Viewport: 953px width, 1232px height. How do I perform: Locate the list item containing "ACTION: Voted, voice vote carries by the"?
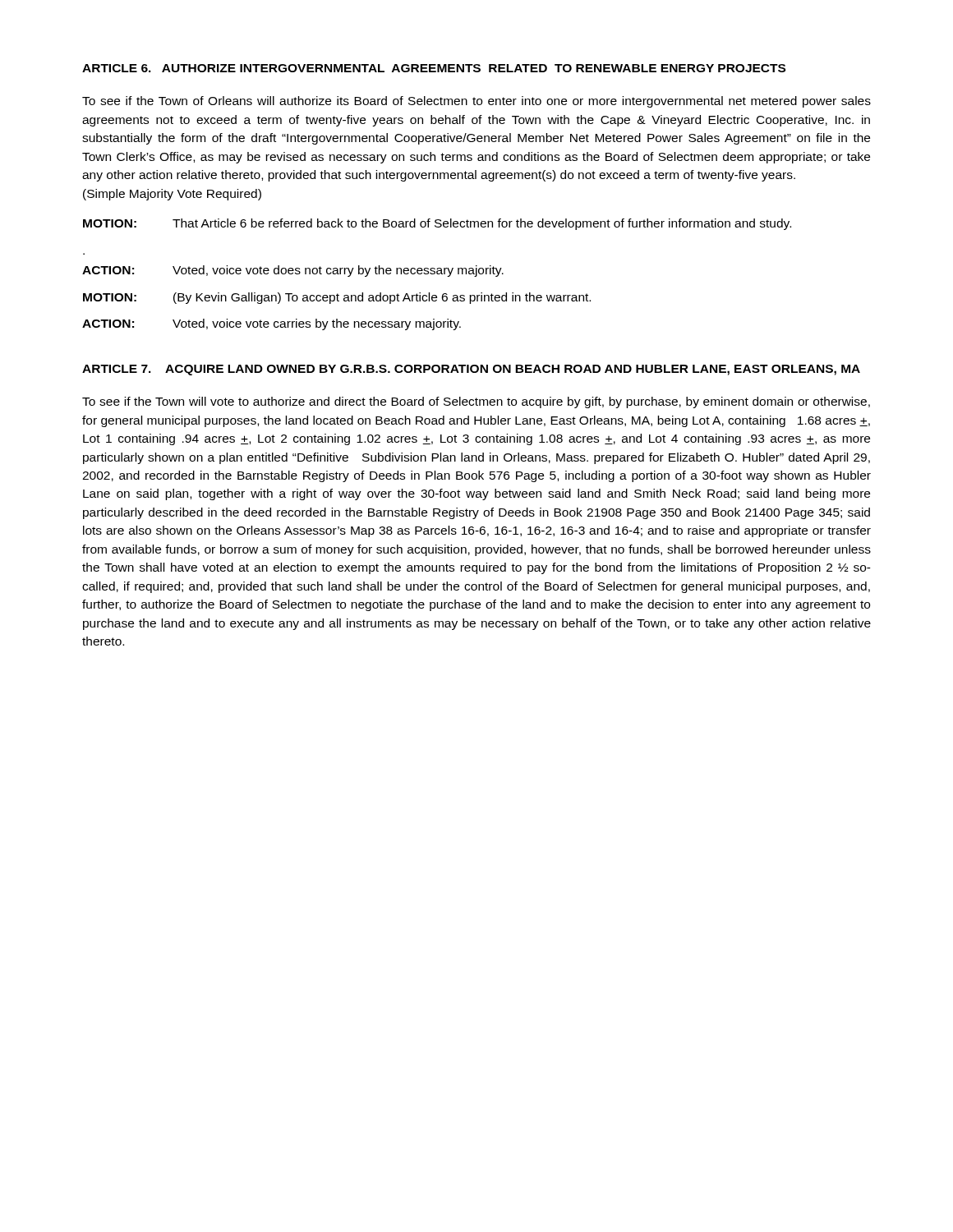coord(272,324)
